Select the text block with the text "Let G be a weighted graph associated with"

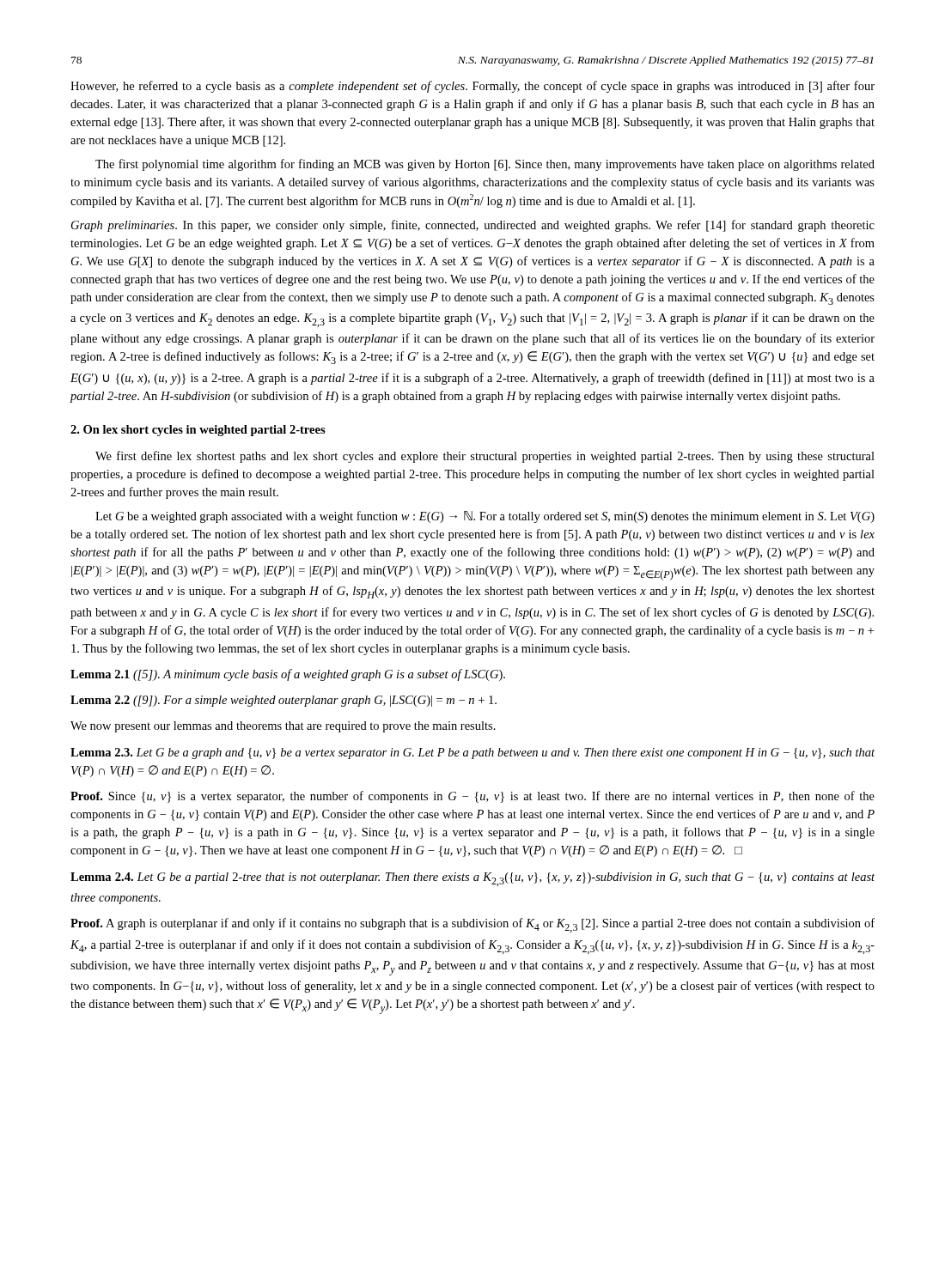[x=472, y=582]
